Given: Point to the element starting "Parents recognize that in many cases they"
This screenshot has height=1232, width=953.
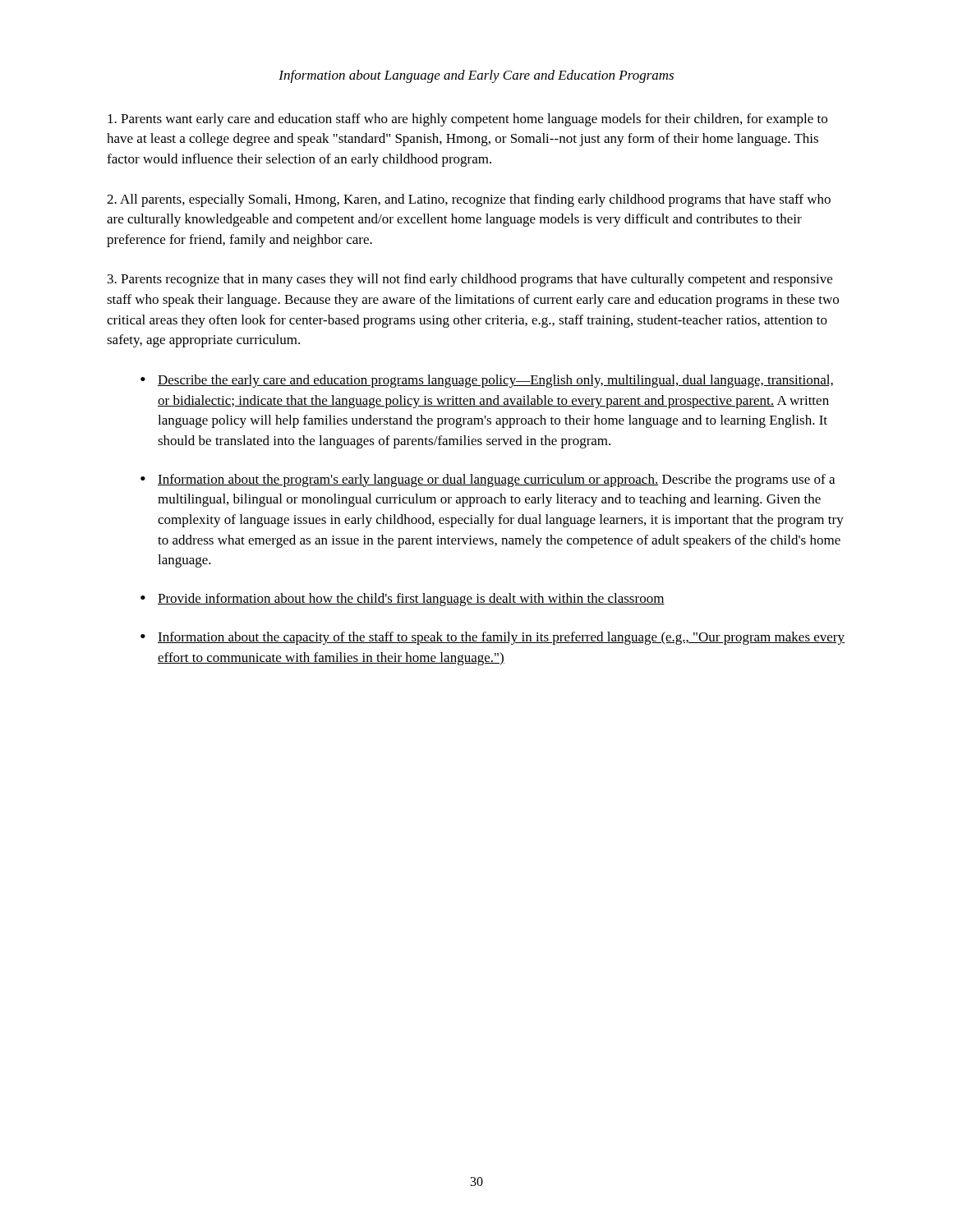Looking at the screenshot, I should click(x=473, y=310).
